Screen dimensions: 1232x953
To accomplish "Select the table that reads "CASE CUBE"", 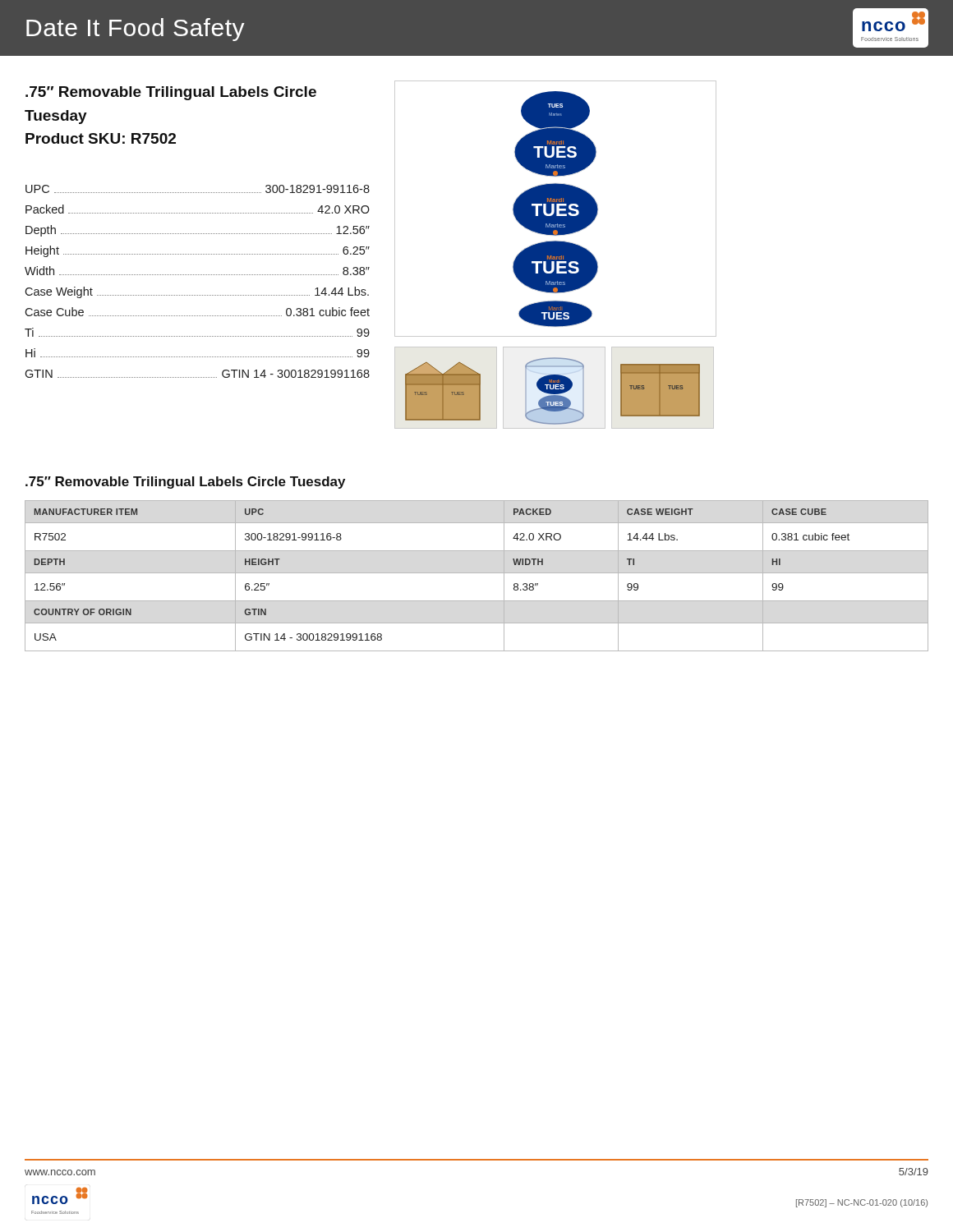I will (x=476, y=576).
